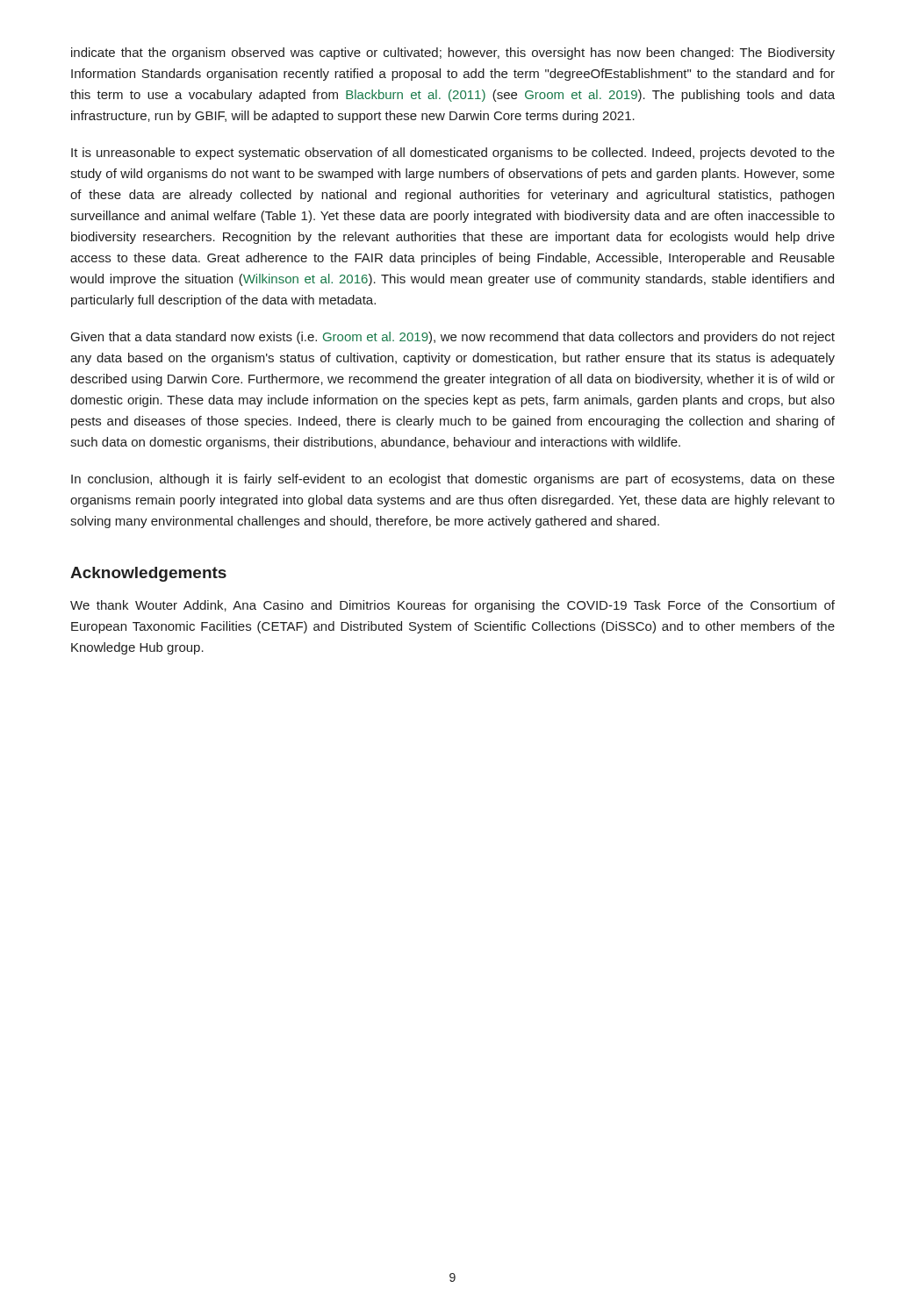Select the section header
Viewport: 905px width, 1316px height.
(x=149, y=572)
